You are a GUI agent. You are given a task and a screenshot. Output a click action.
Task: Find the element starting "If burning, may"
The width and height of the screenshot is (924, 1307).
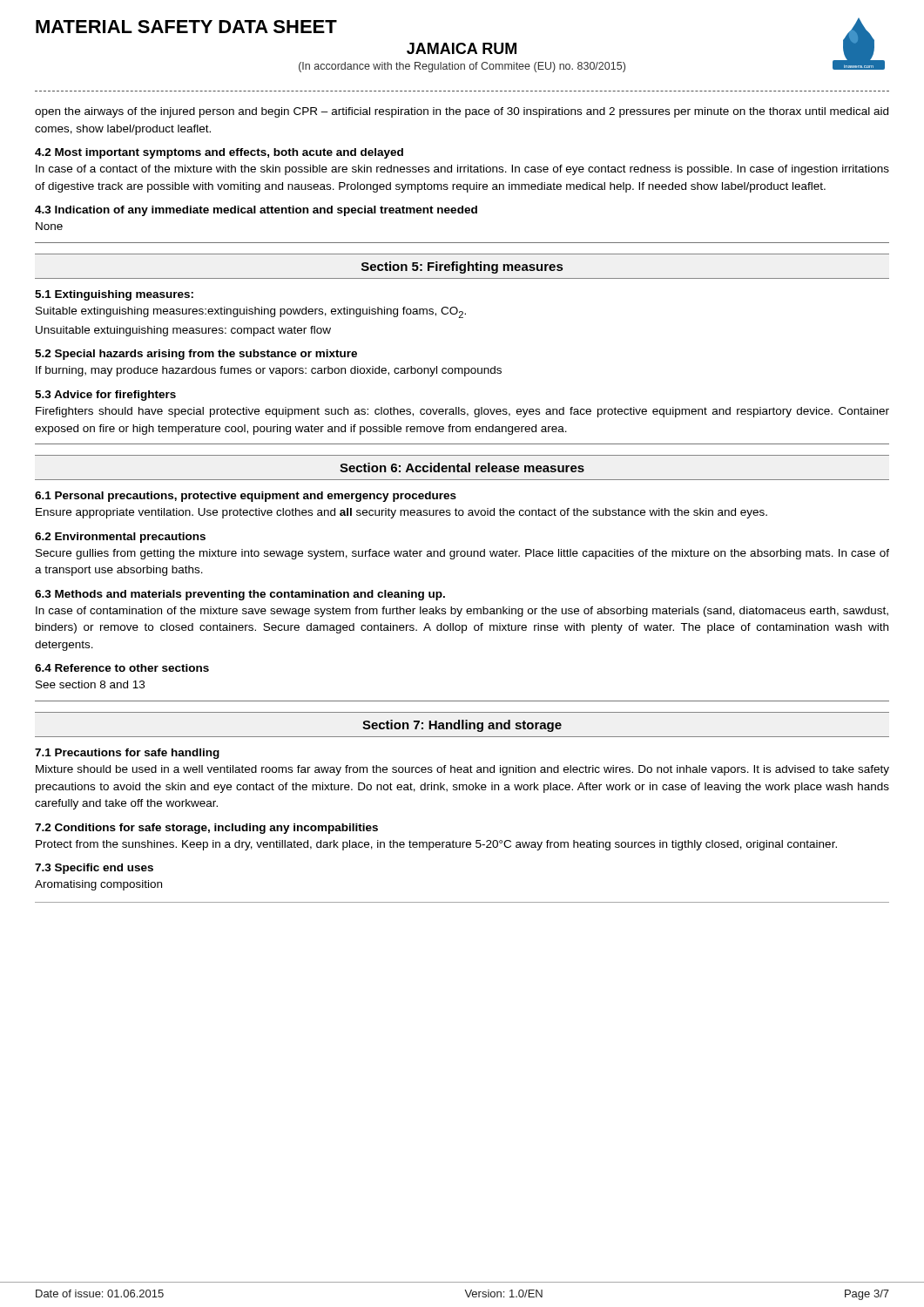pyautogui.click(x=268, y=370)
